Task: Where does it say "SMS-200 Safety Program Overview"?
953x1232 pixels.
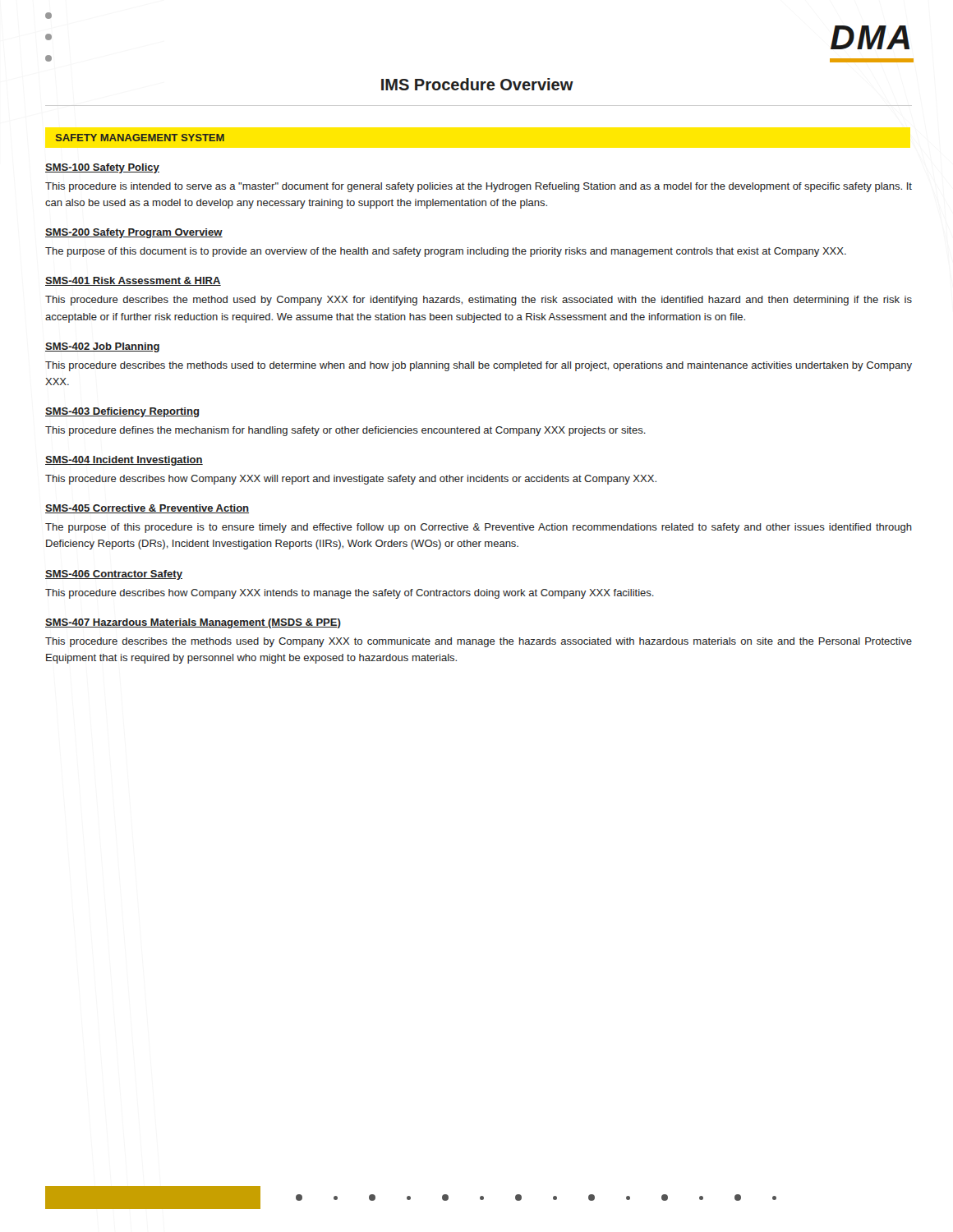Action: (x=134, y=232)
